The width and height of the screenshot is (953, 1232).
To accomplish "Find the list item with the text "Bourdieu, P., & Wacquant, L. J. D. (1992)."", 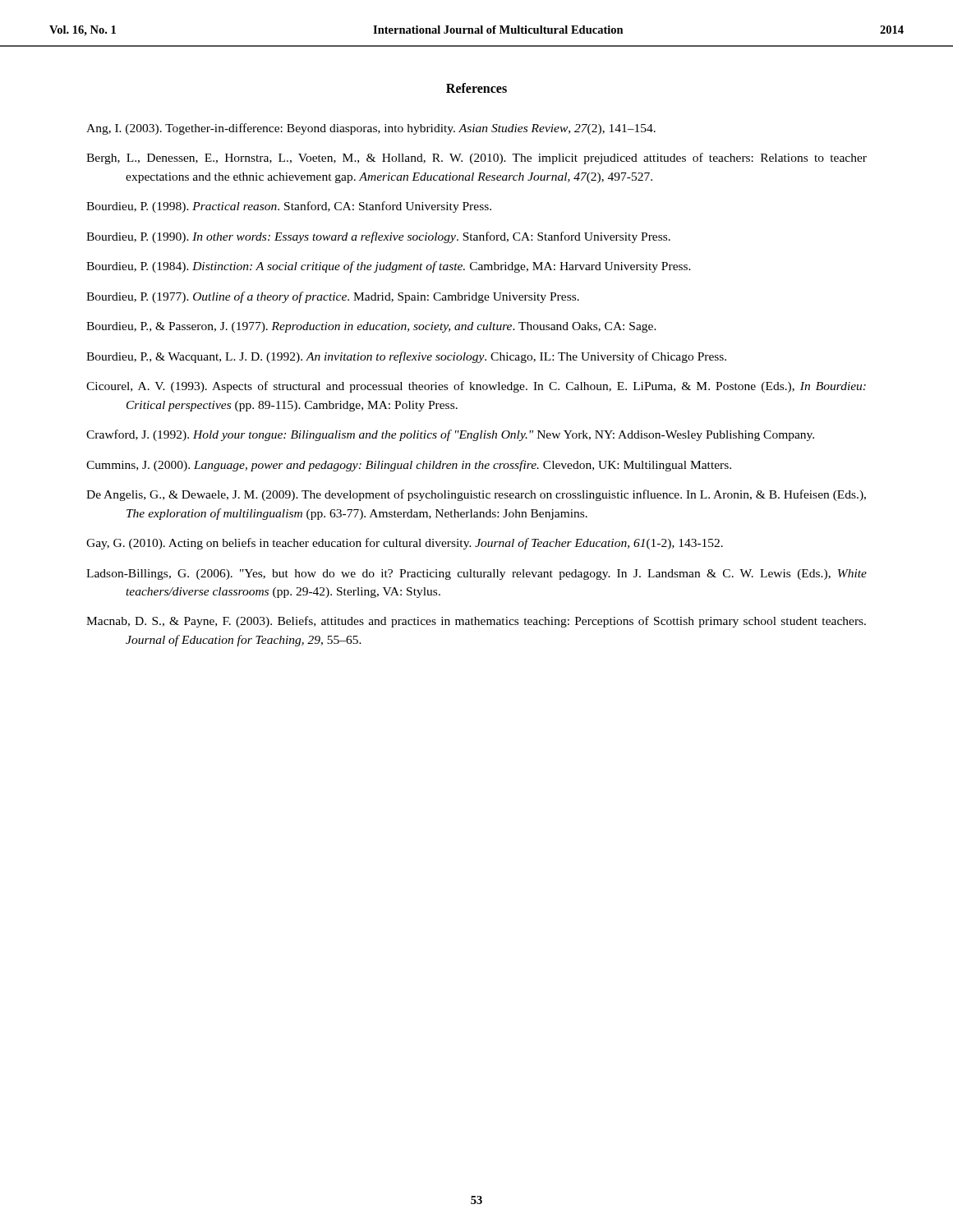I will point(407,356).
